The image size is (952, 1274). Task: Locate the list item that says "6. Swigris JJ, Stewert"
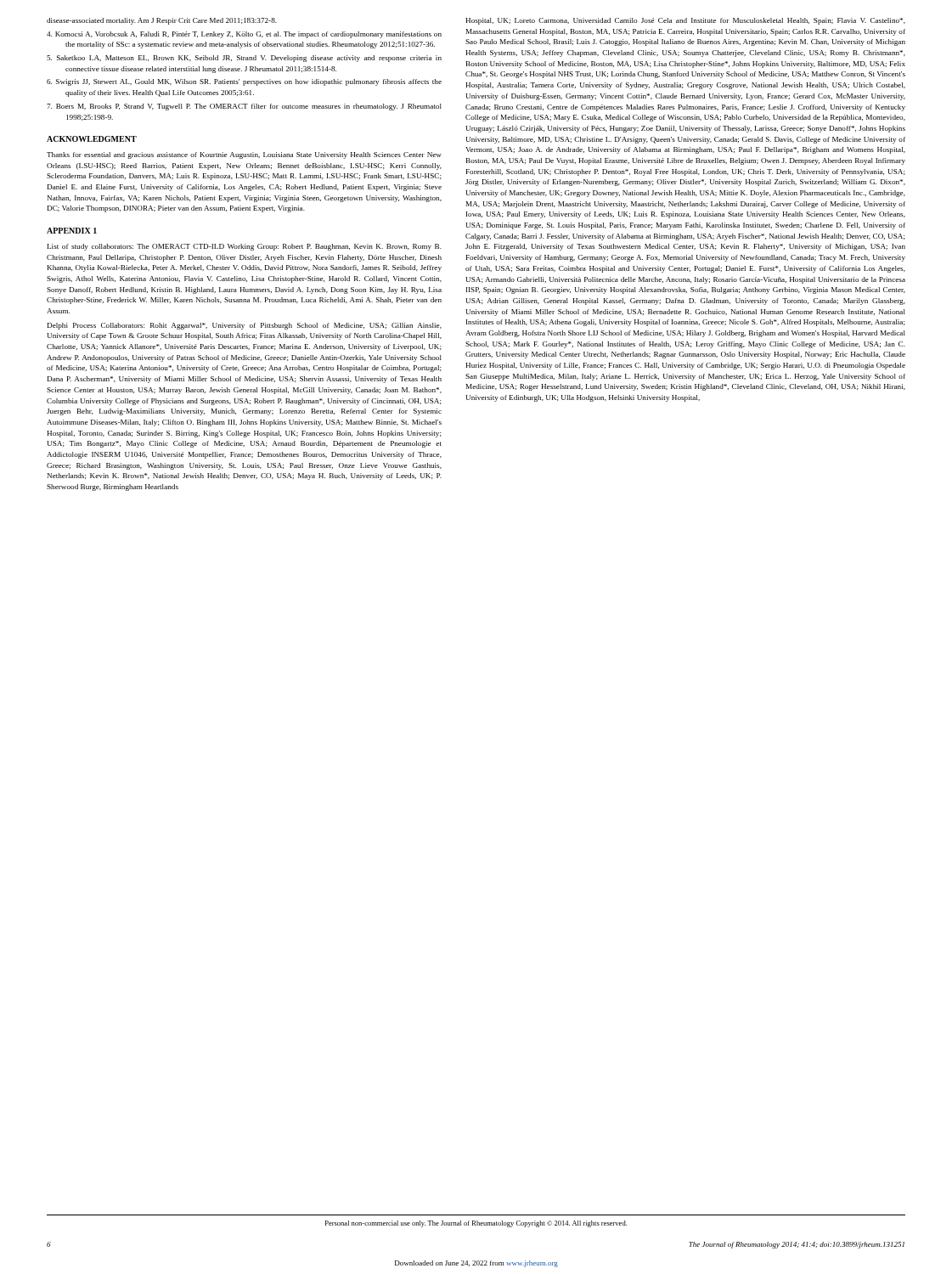pos(244,88)
